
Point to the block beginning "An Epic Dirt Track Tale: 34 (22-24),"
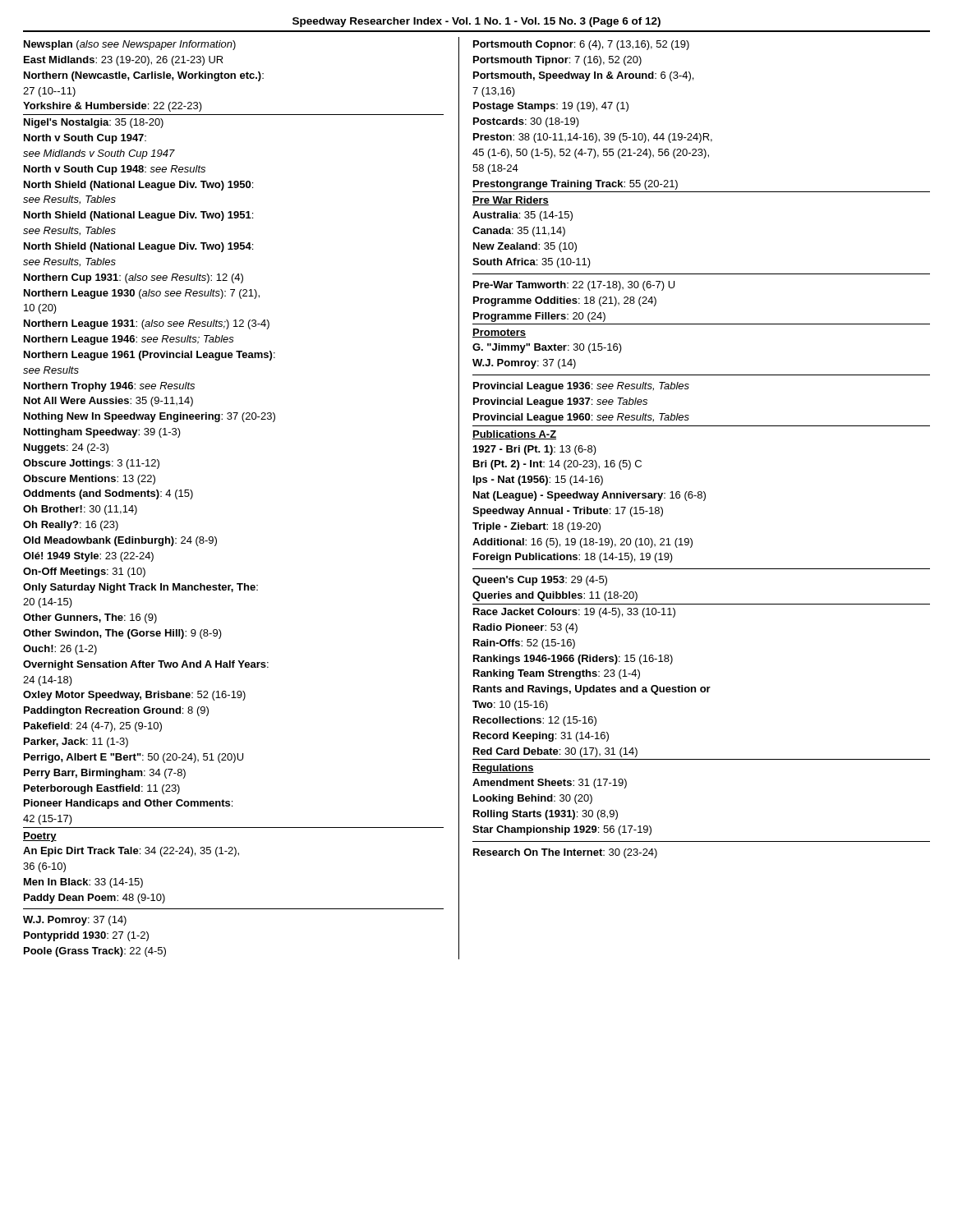click(132, 874)
